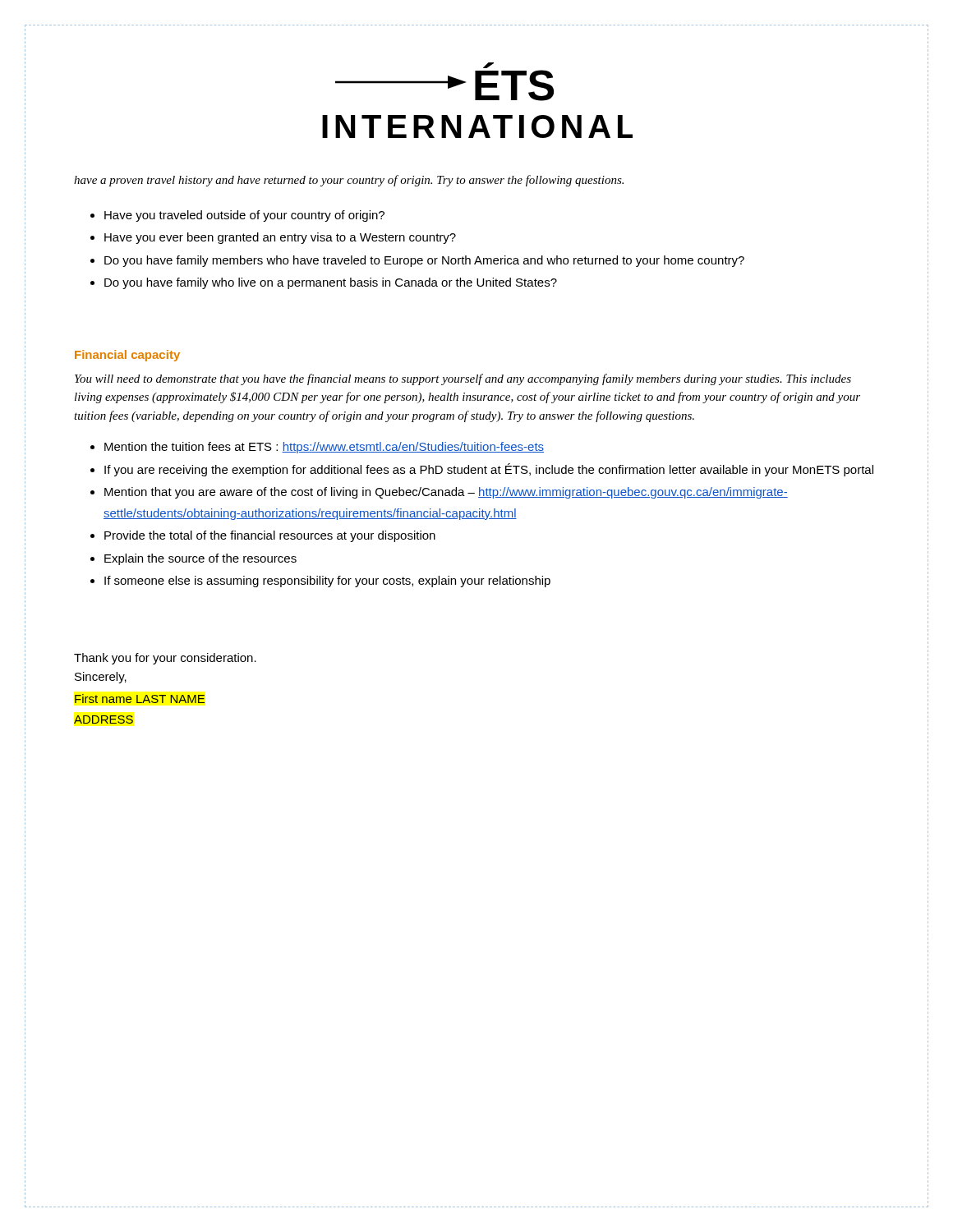Select the list item containing "If you are receiving the exemption for"

point(489,469)
